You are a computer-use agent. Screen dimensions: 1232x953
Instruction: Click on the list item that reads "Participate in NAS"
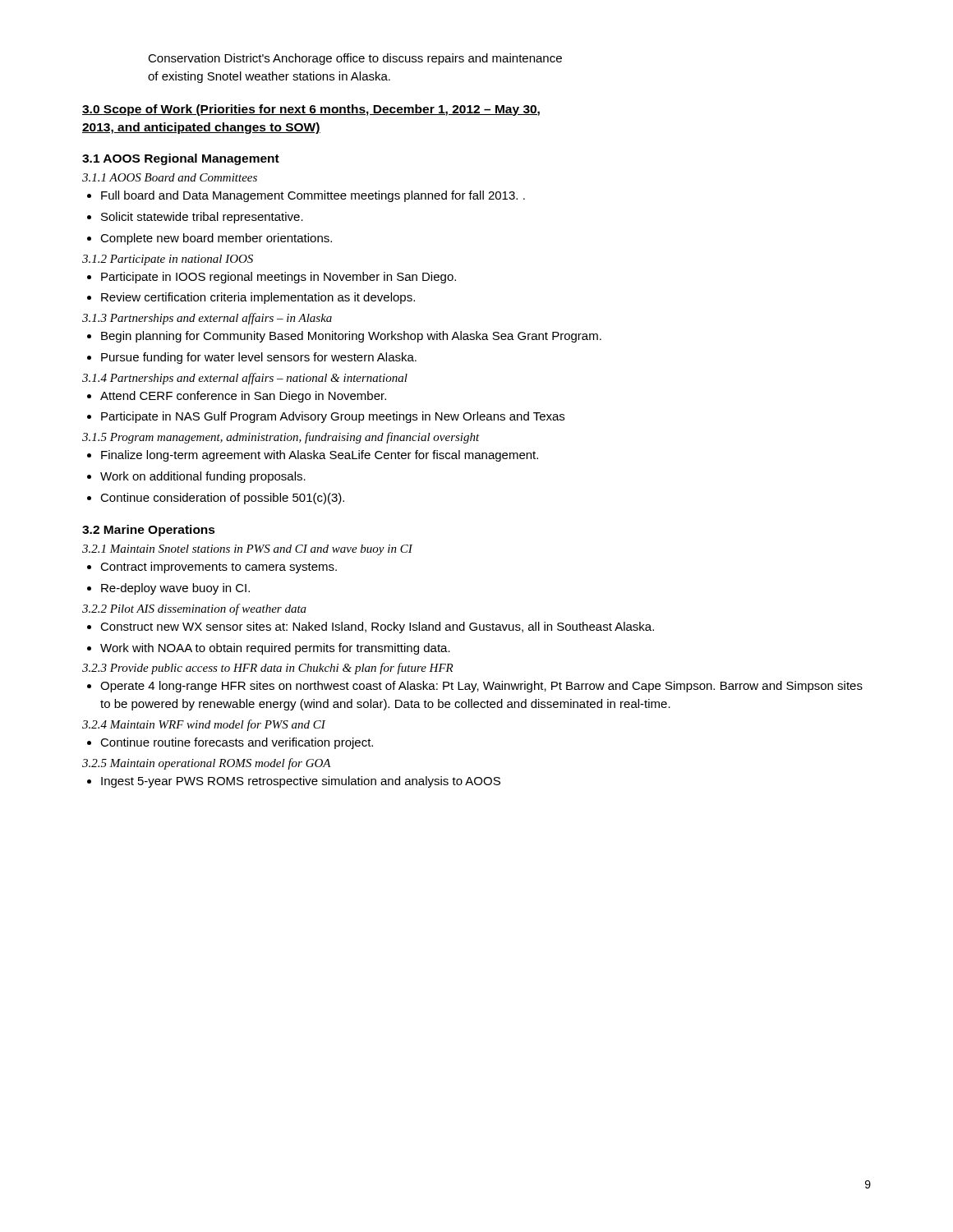click(476, 417)
